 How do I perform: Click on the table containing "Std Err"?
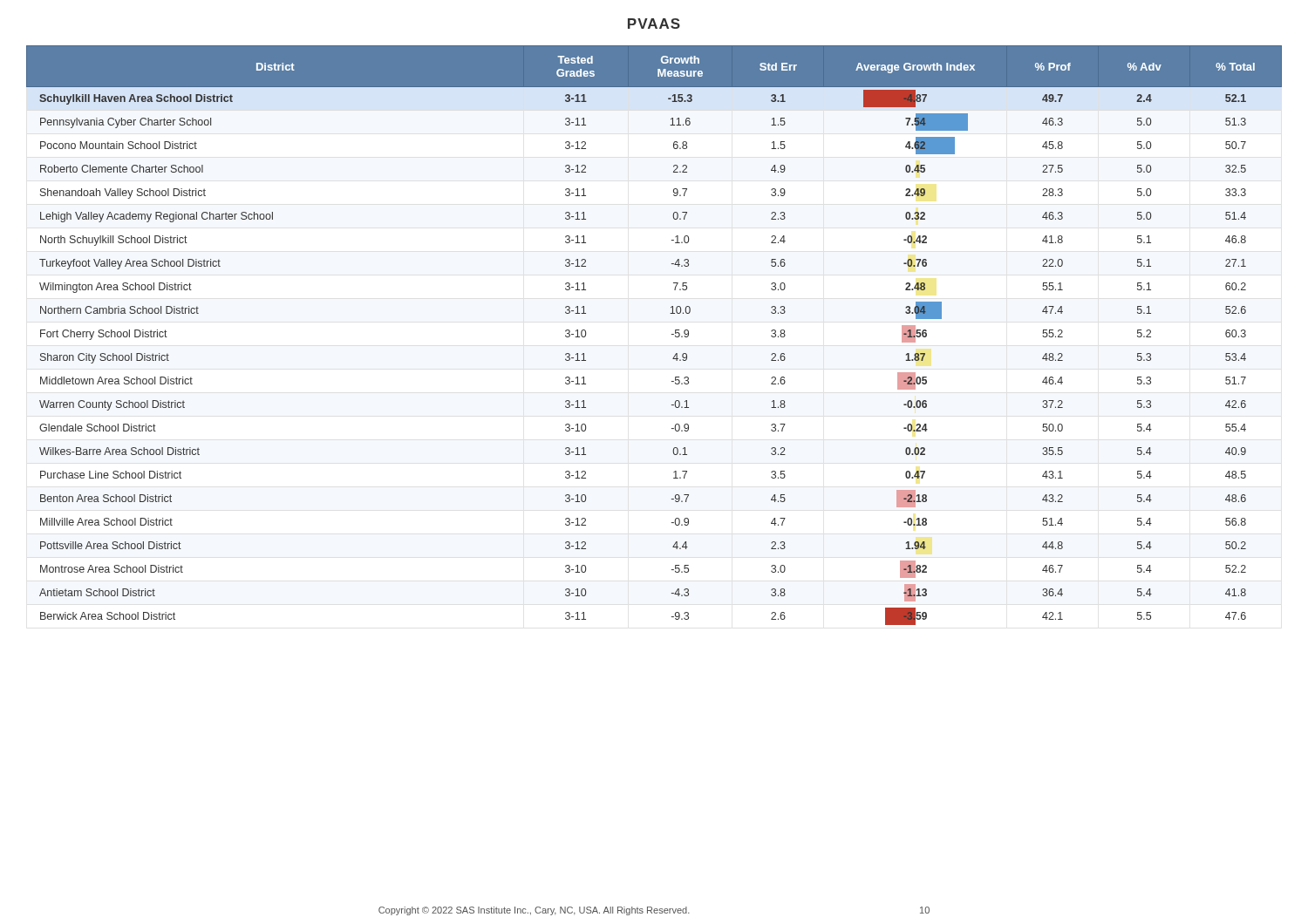click(x=654, y=337)
